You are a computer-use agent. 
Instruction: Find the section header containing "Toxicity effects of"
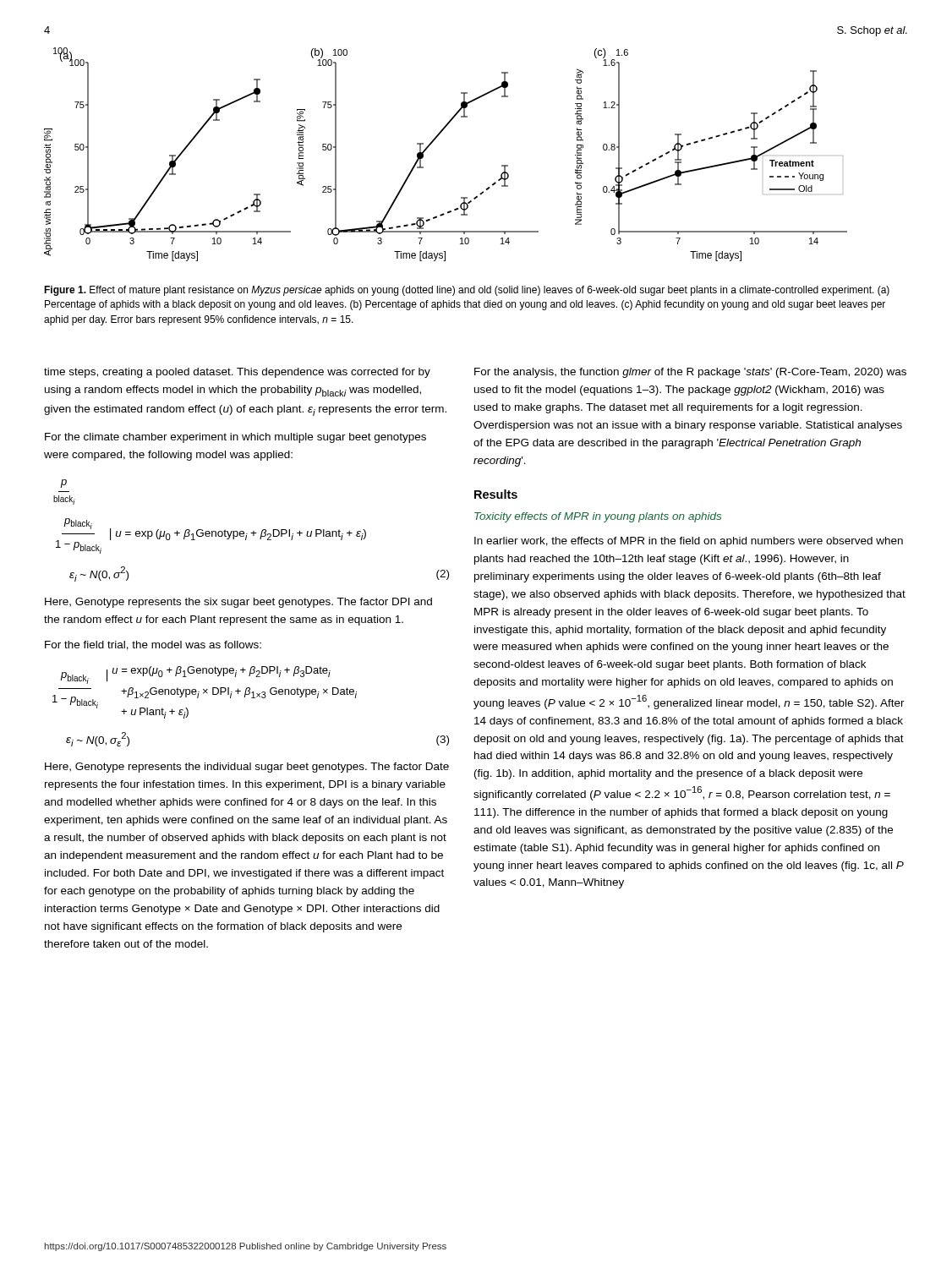(x=598, y=516)
